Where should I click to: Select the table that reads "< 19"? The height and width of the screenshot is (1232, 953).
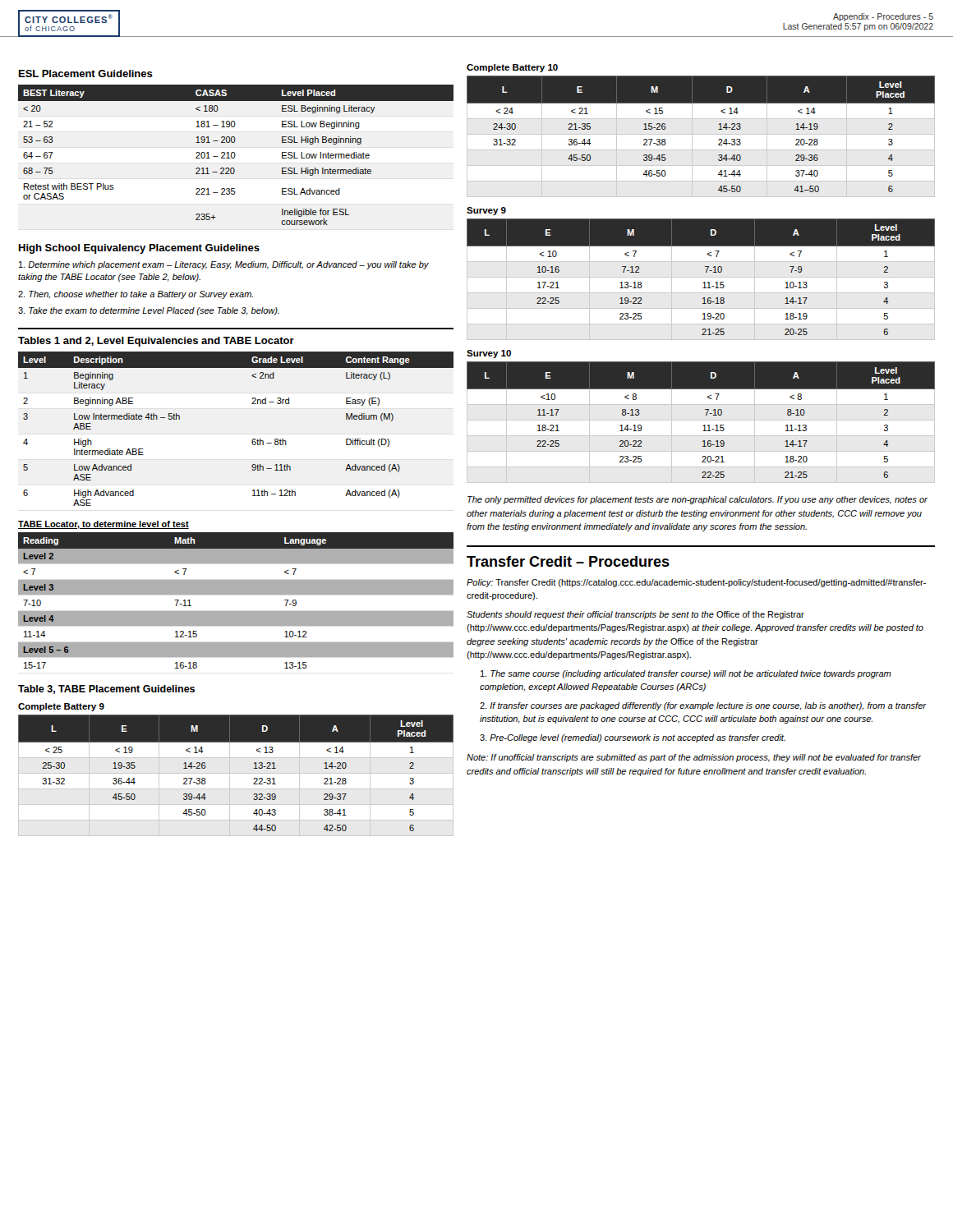click(x=236, y=775)
